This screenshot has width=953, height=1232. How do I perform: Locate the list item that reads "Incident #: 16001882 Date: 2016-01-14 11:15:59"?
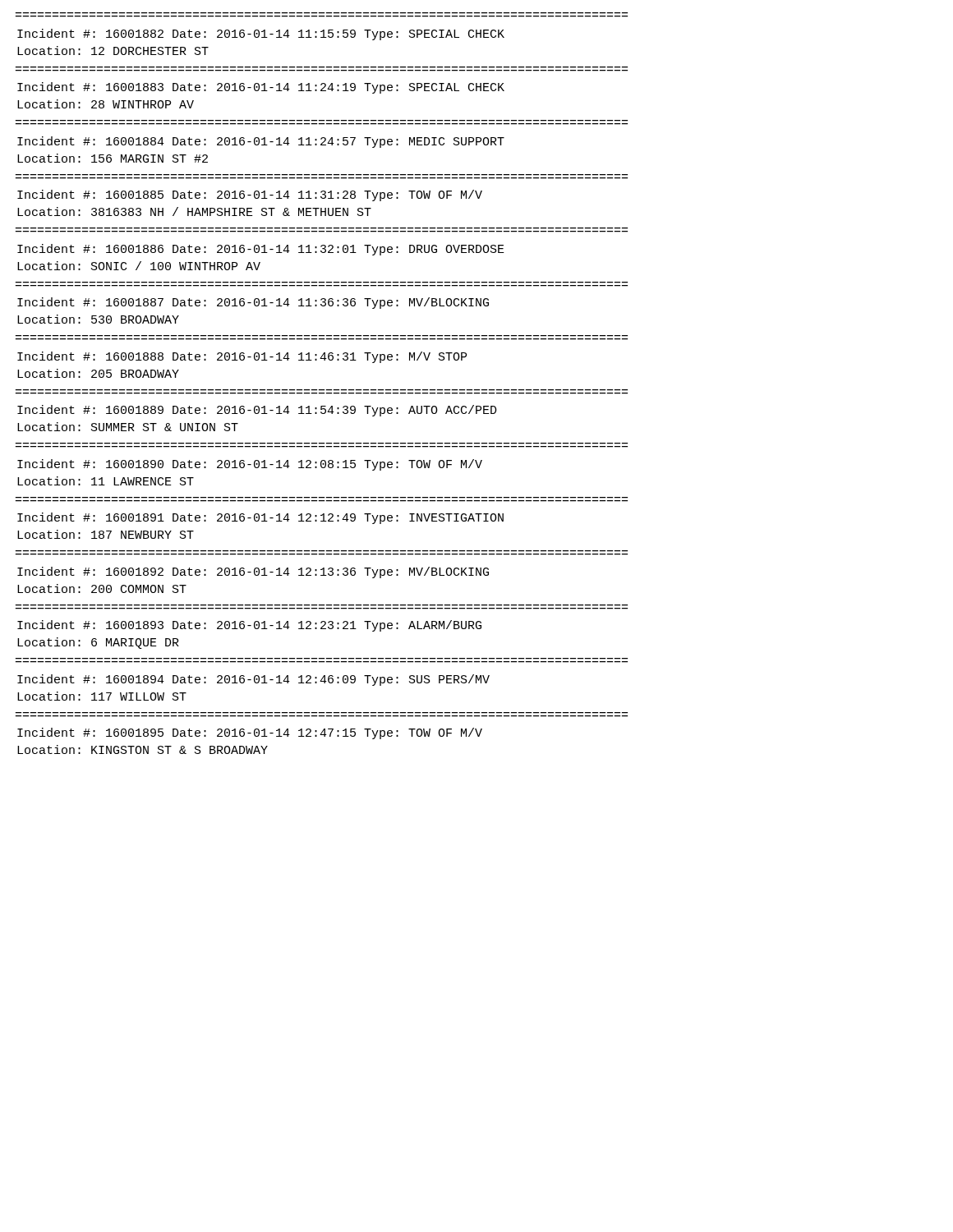tap(260, 43)
